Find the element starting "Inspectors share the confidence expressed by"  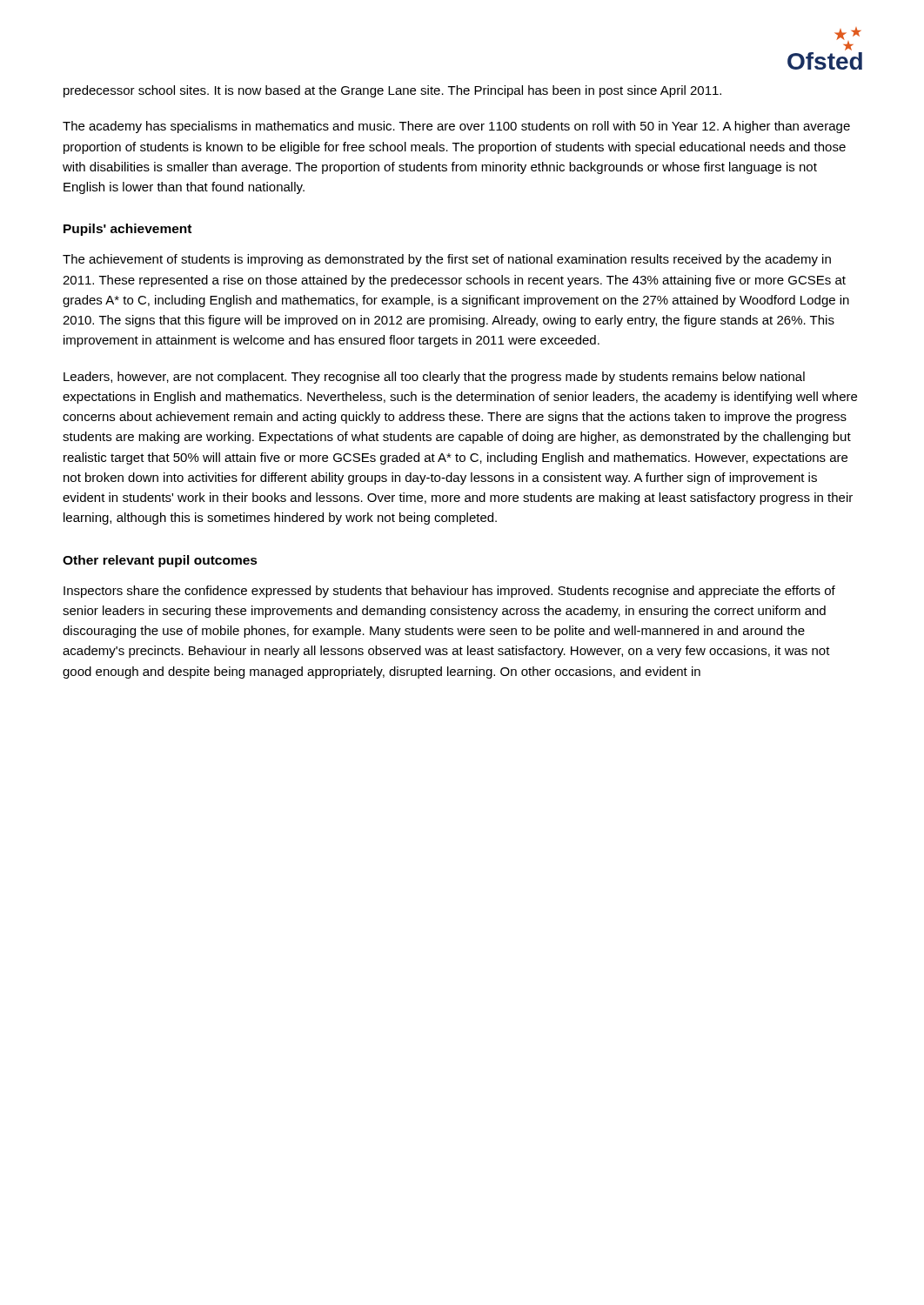(449, 630)
